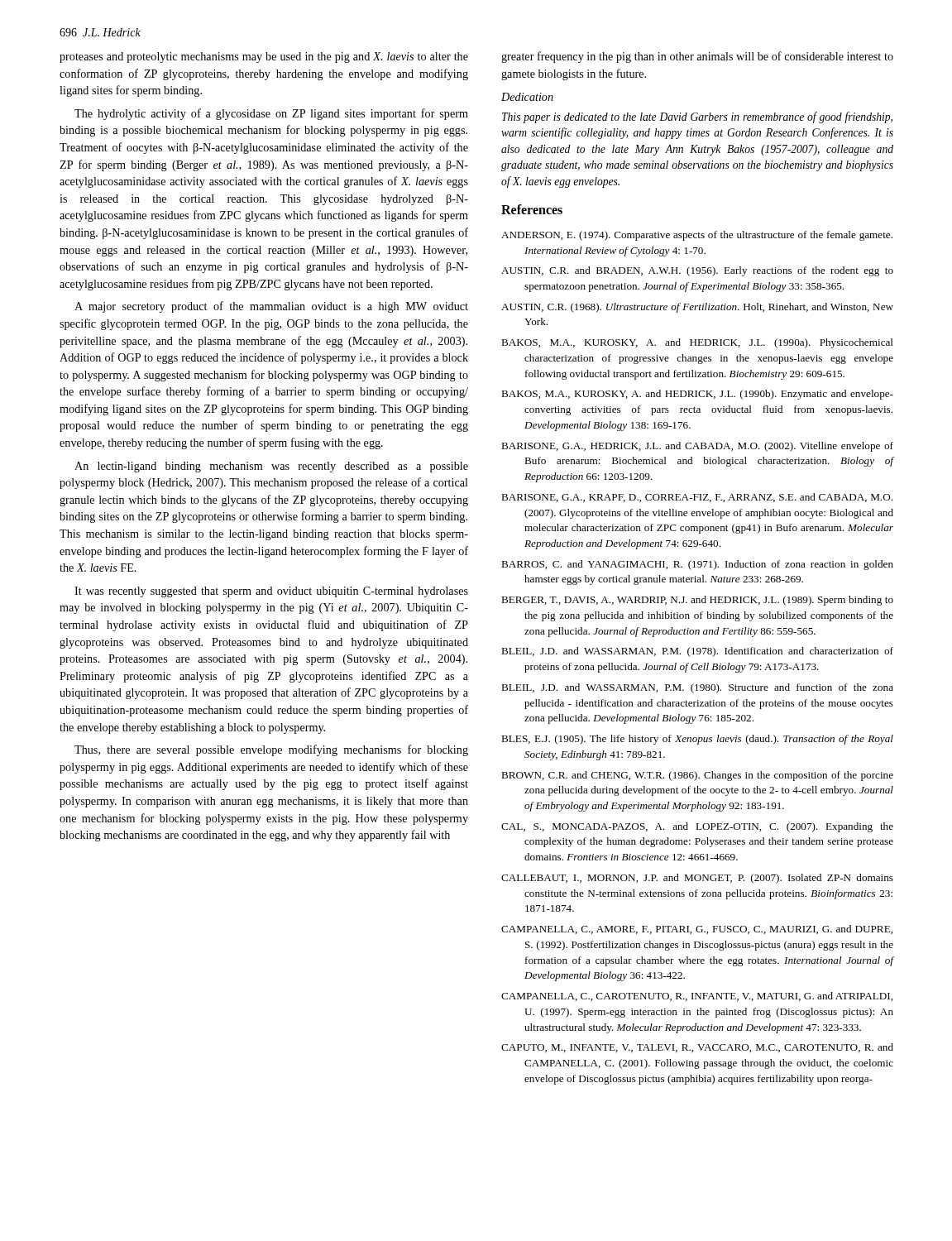952x1241 pixels.
Task: Point to the text block starting "CALLEBAUT, I., MORNON,"
Action: click(x=697, y=893)
